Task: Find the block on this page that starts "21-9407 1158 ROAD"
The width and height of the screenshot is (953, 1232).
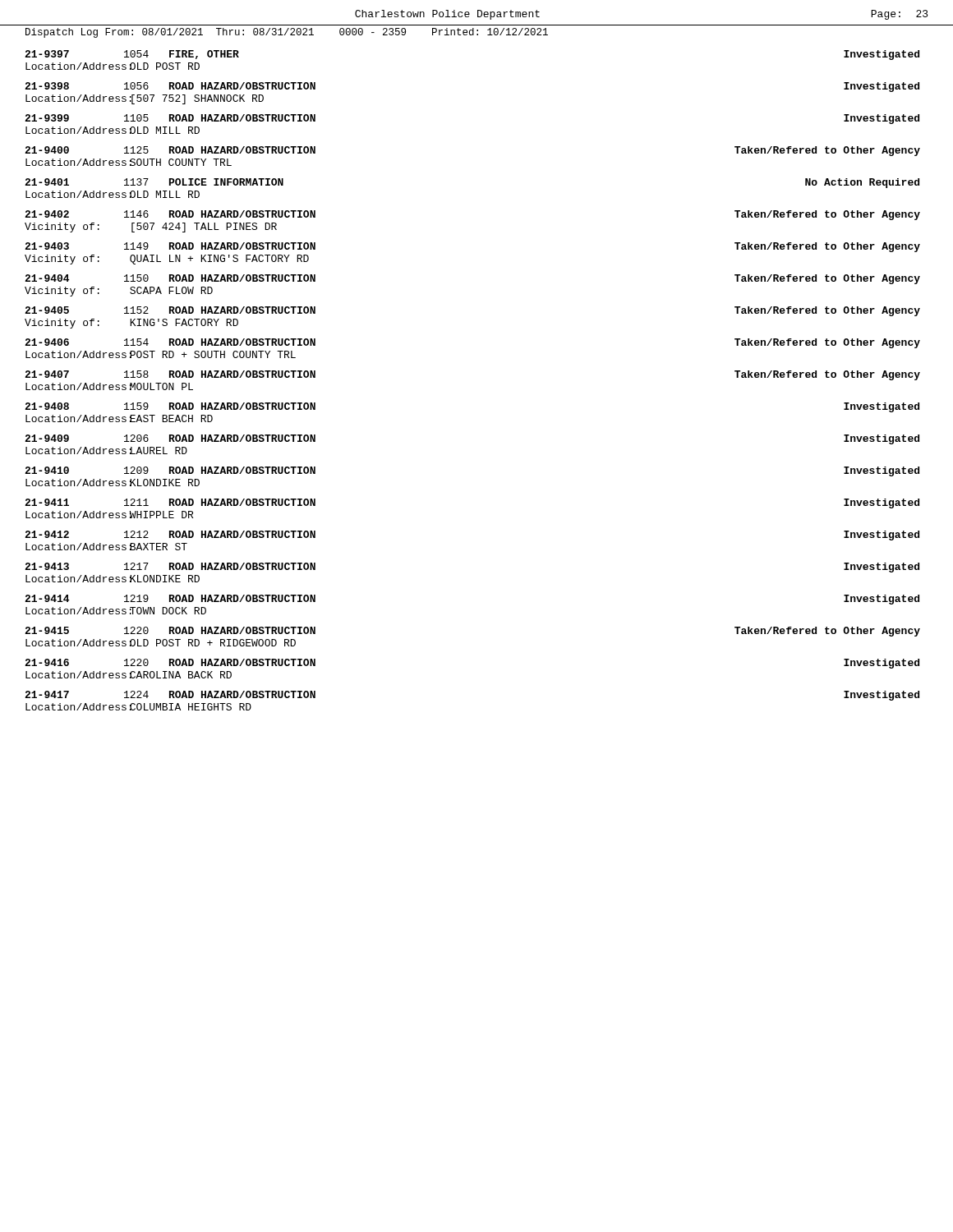Action: pyautogui.click(x=54, y=375)
